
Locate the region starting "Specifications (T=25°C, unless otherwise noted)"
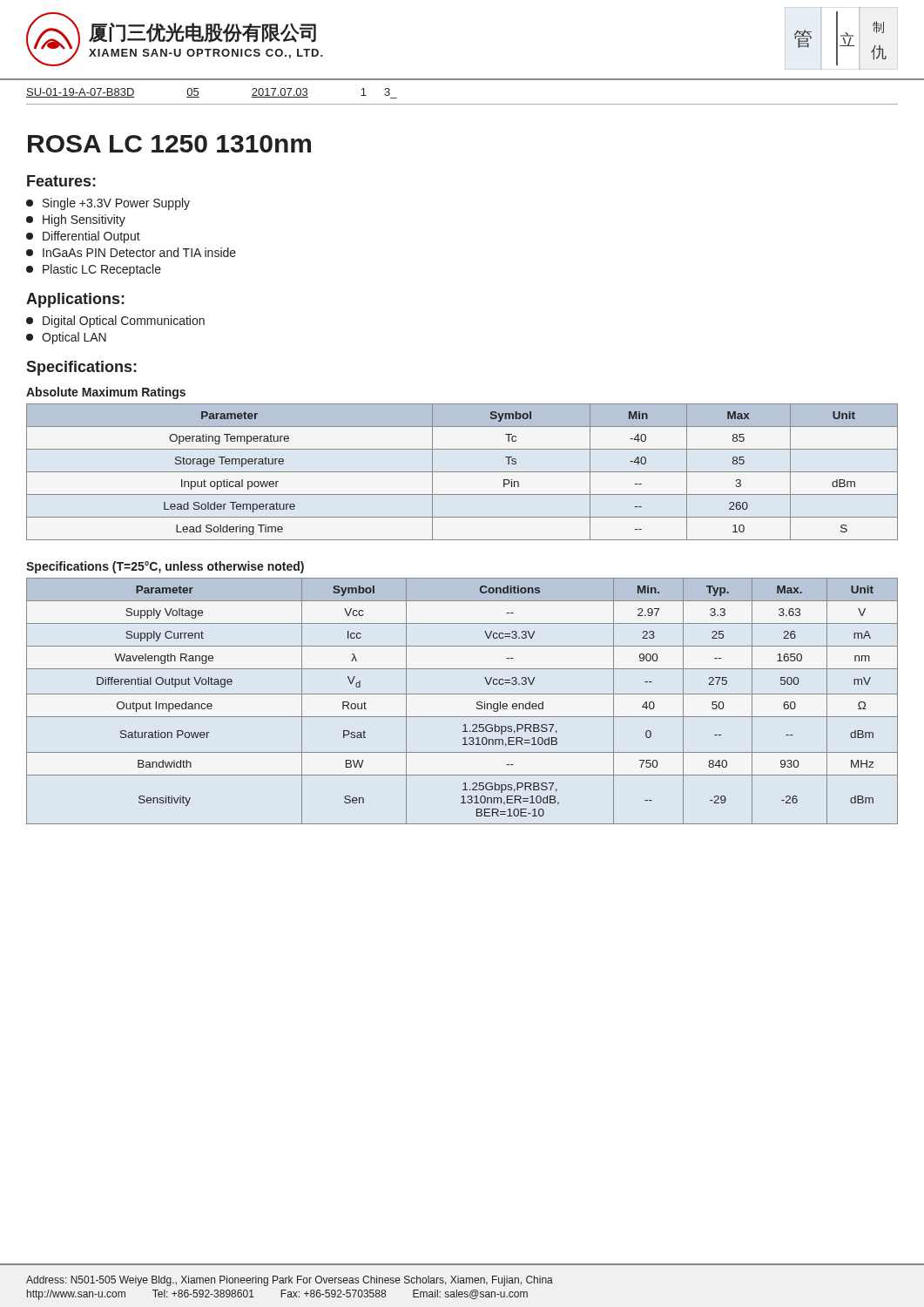165,566
